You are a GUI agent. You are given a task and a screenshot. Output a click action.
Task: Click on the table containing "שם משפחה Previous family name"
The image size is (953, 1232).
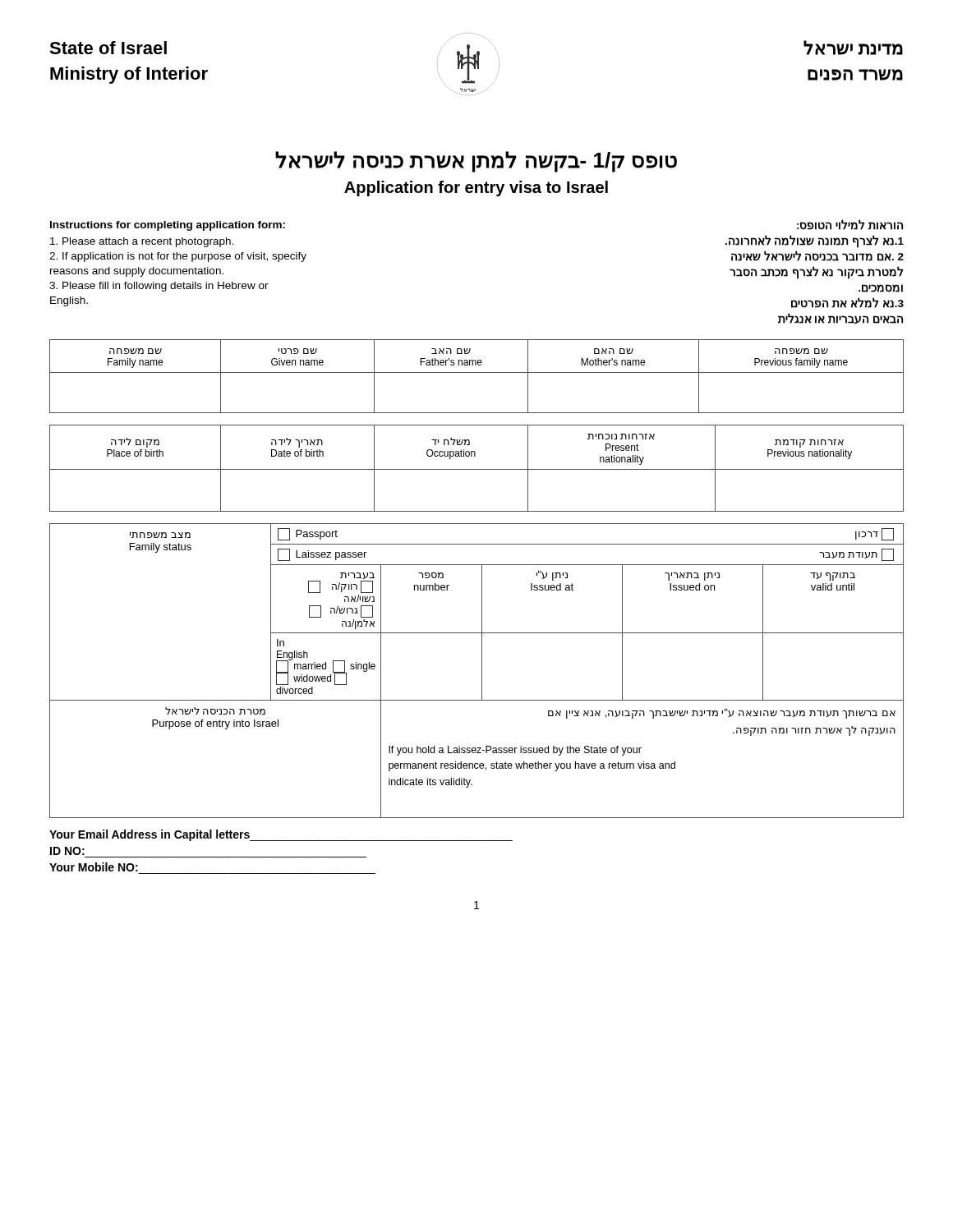click(x=476, y=376)
